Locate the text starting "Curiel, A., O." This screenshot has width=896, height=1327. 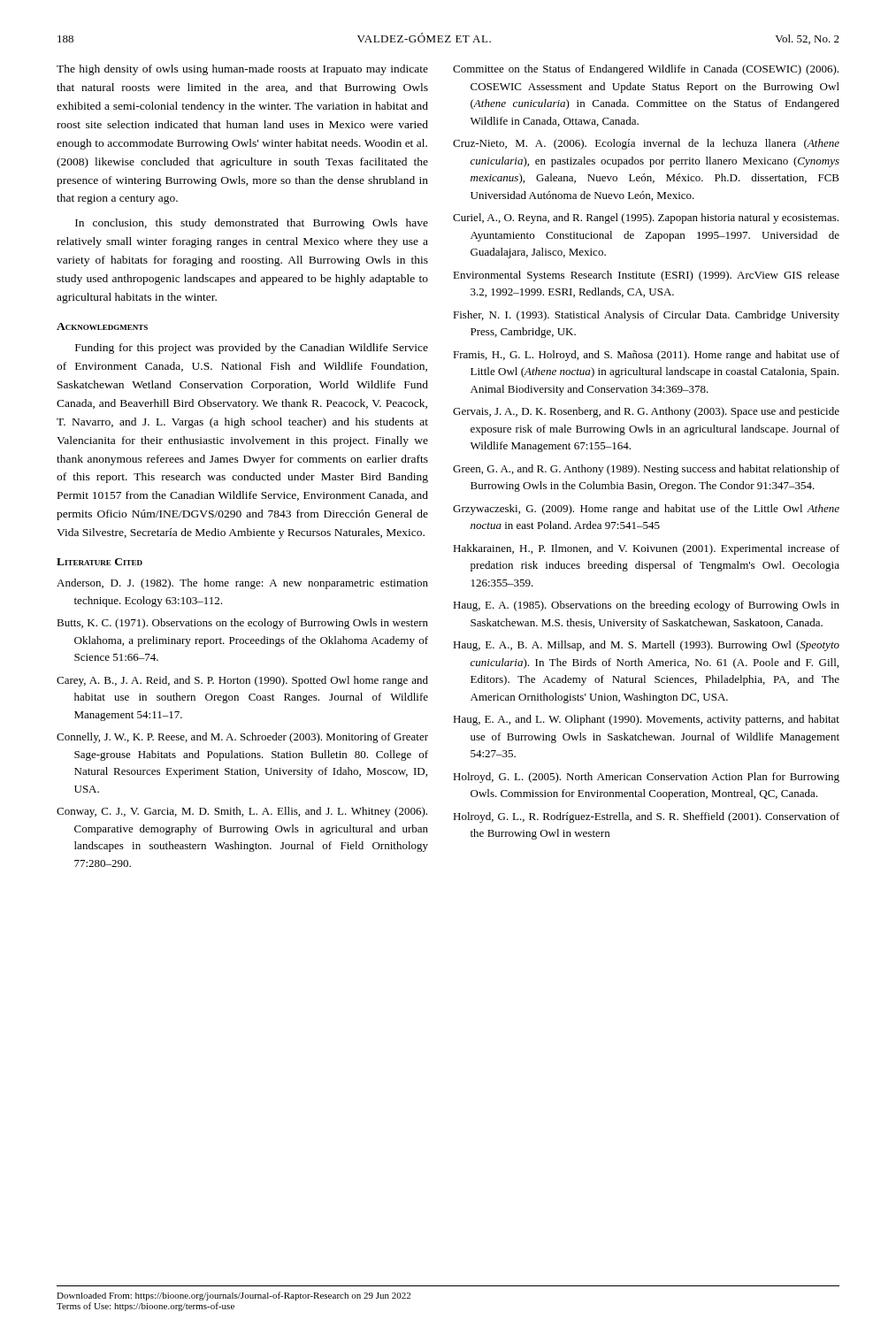click(646, 234)
